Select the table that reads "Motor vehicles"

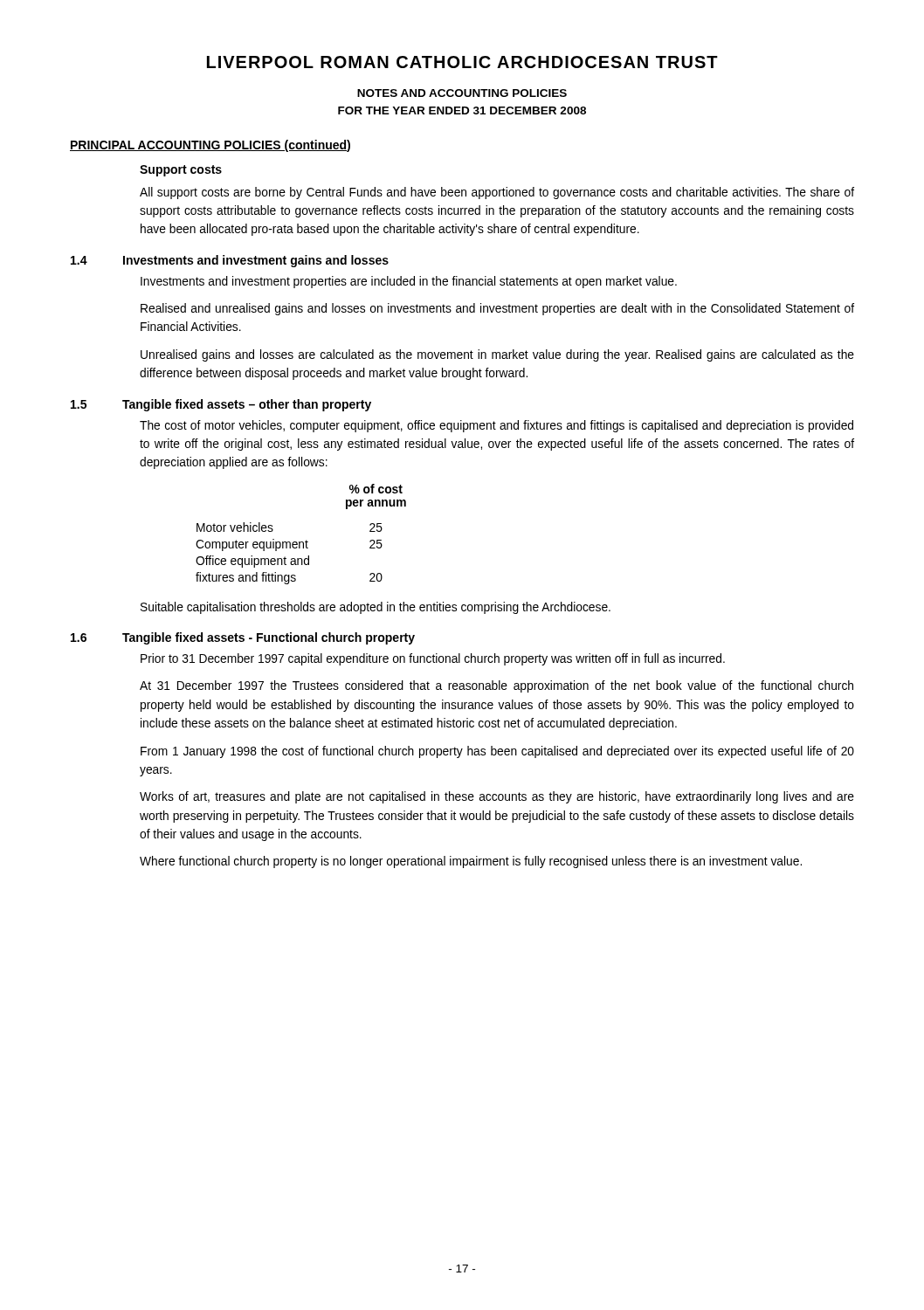(x=523, y=533)
